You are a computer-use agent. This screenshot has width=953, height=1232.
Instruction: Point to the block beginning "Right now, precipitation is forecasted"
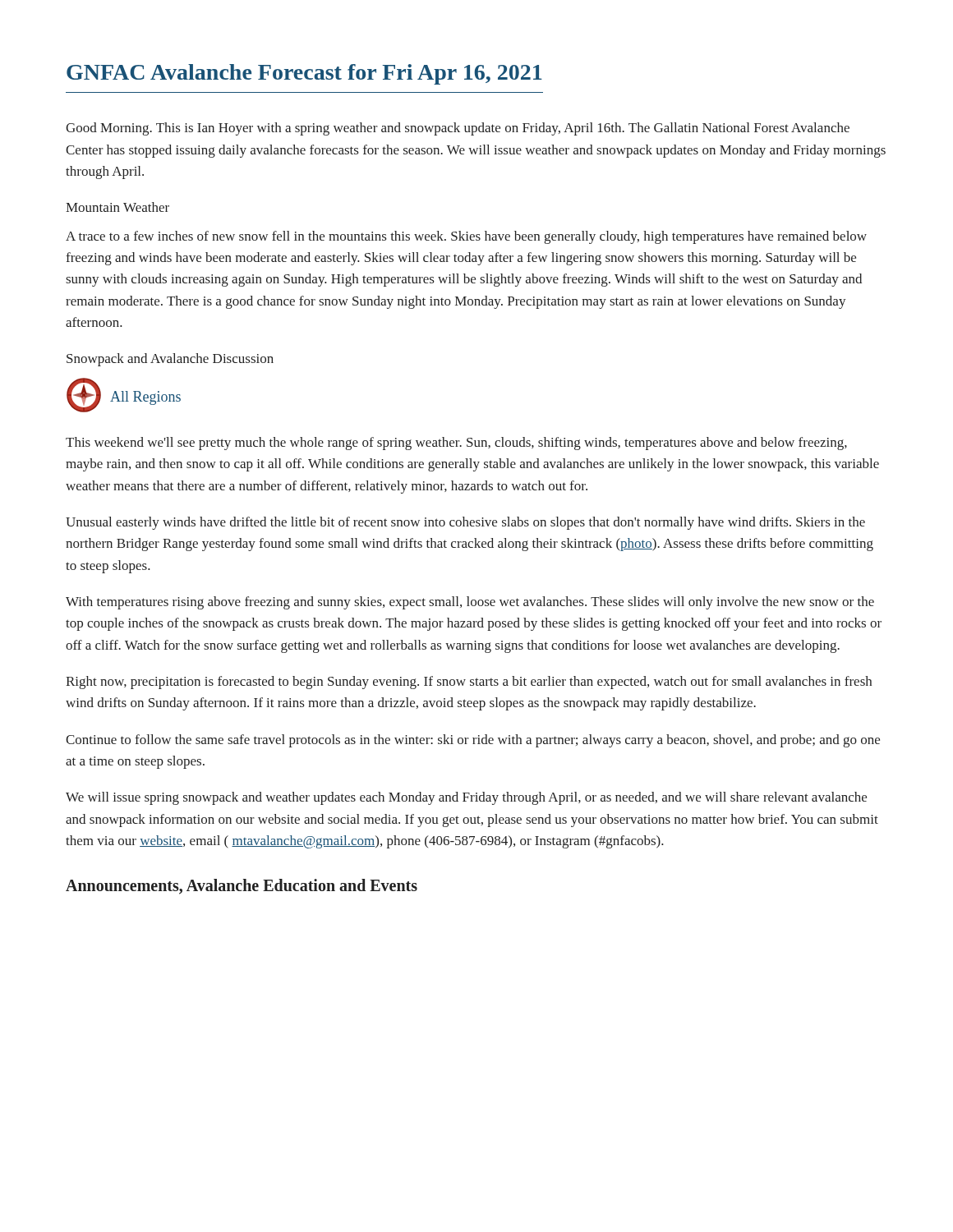tap(469, 692)
